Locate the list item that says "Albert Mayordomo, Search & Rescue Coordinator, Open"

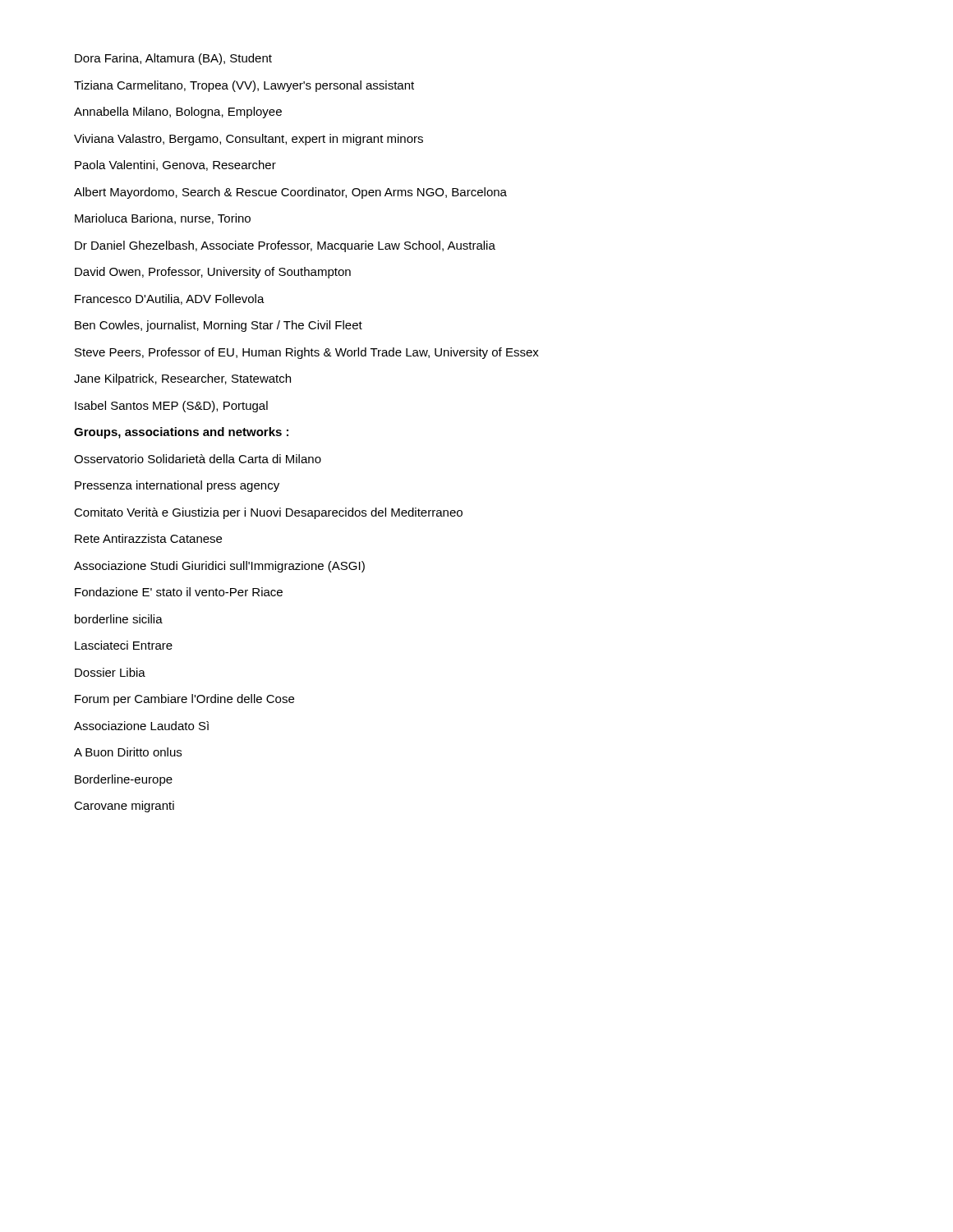pos(290,191)
